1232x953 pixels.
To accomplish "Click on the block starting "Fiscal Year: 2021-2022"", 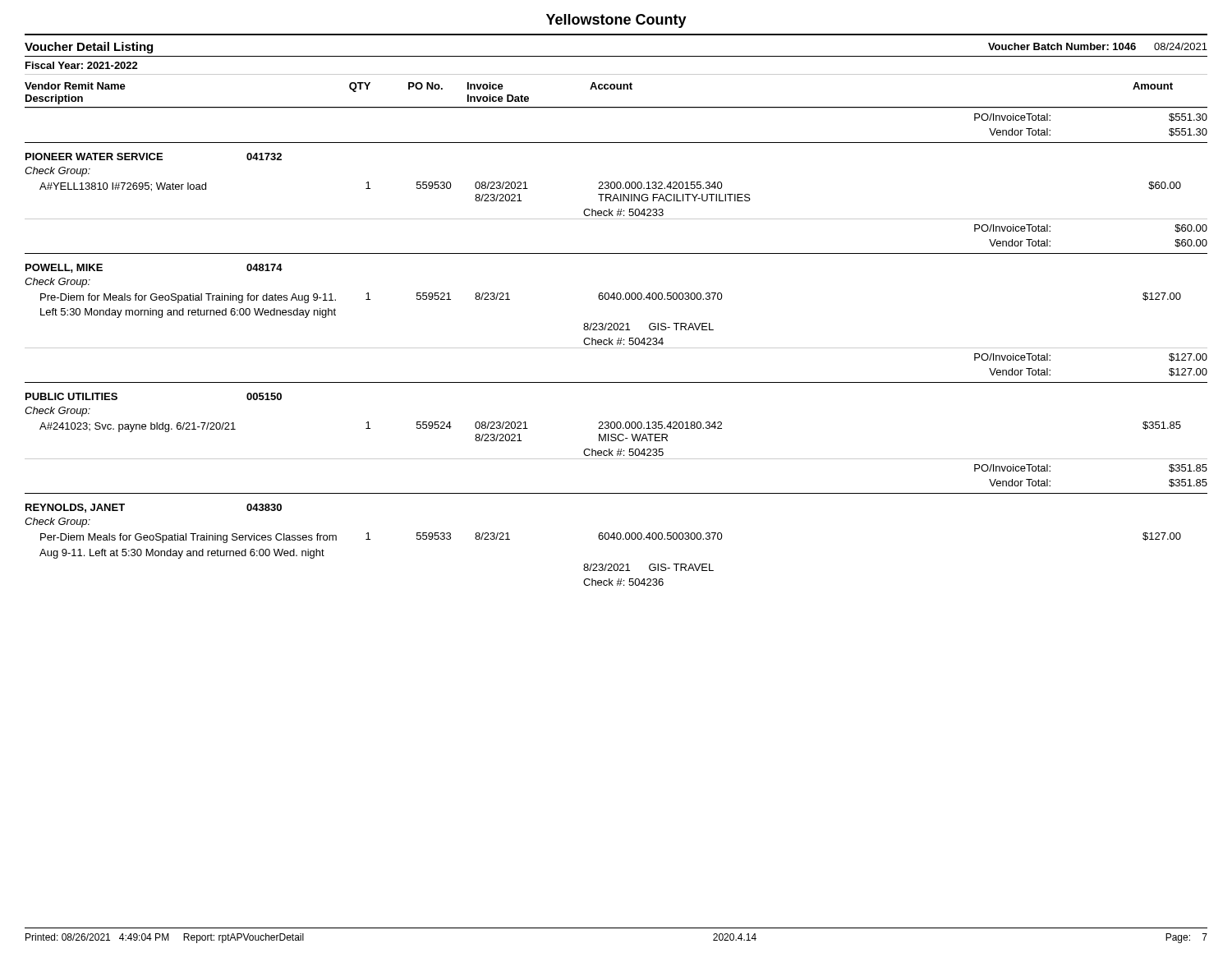I will (81, 65).
